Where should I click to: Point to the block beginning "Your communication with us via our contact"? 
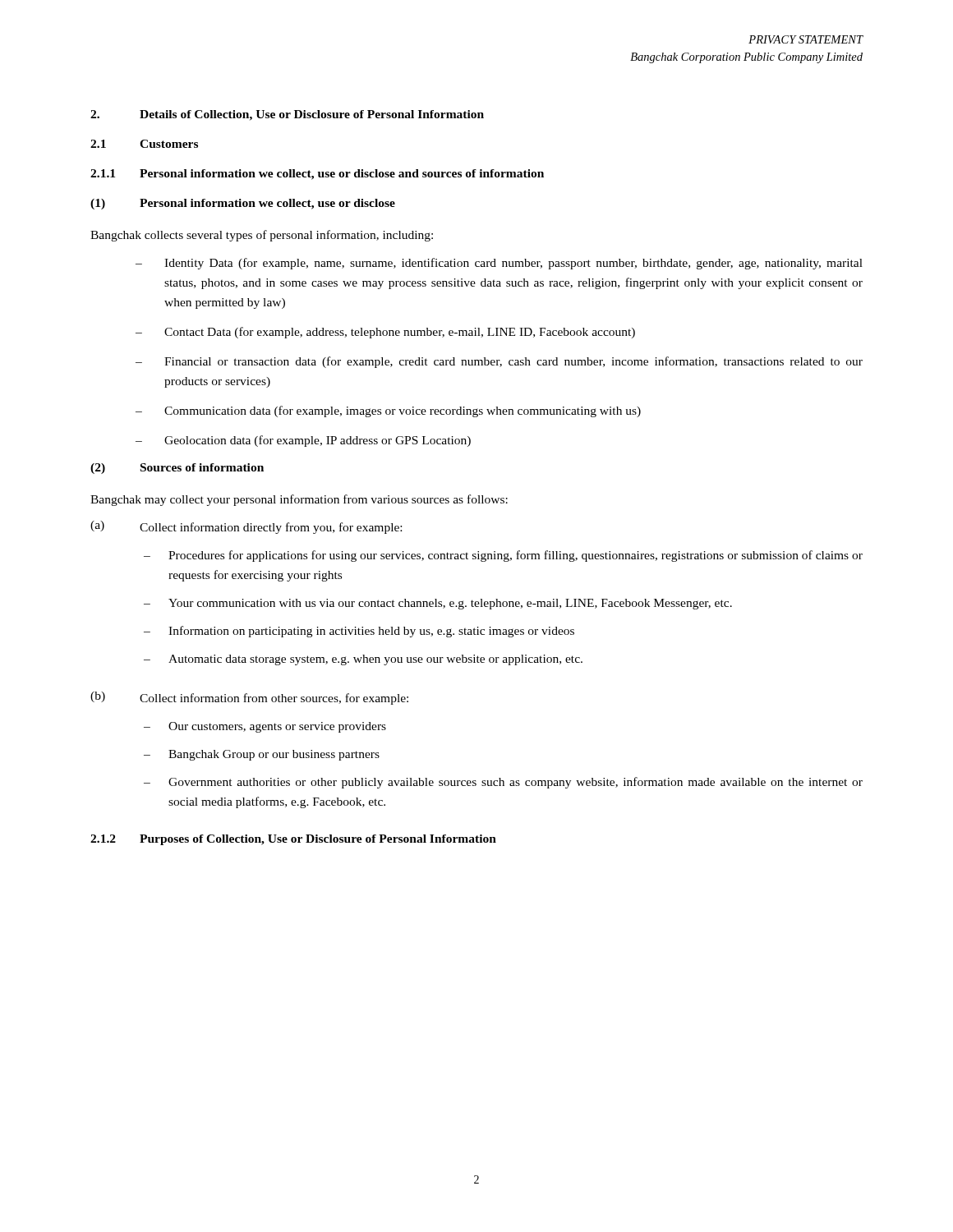click(x=450, y=603)
